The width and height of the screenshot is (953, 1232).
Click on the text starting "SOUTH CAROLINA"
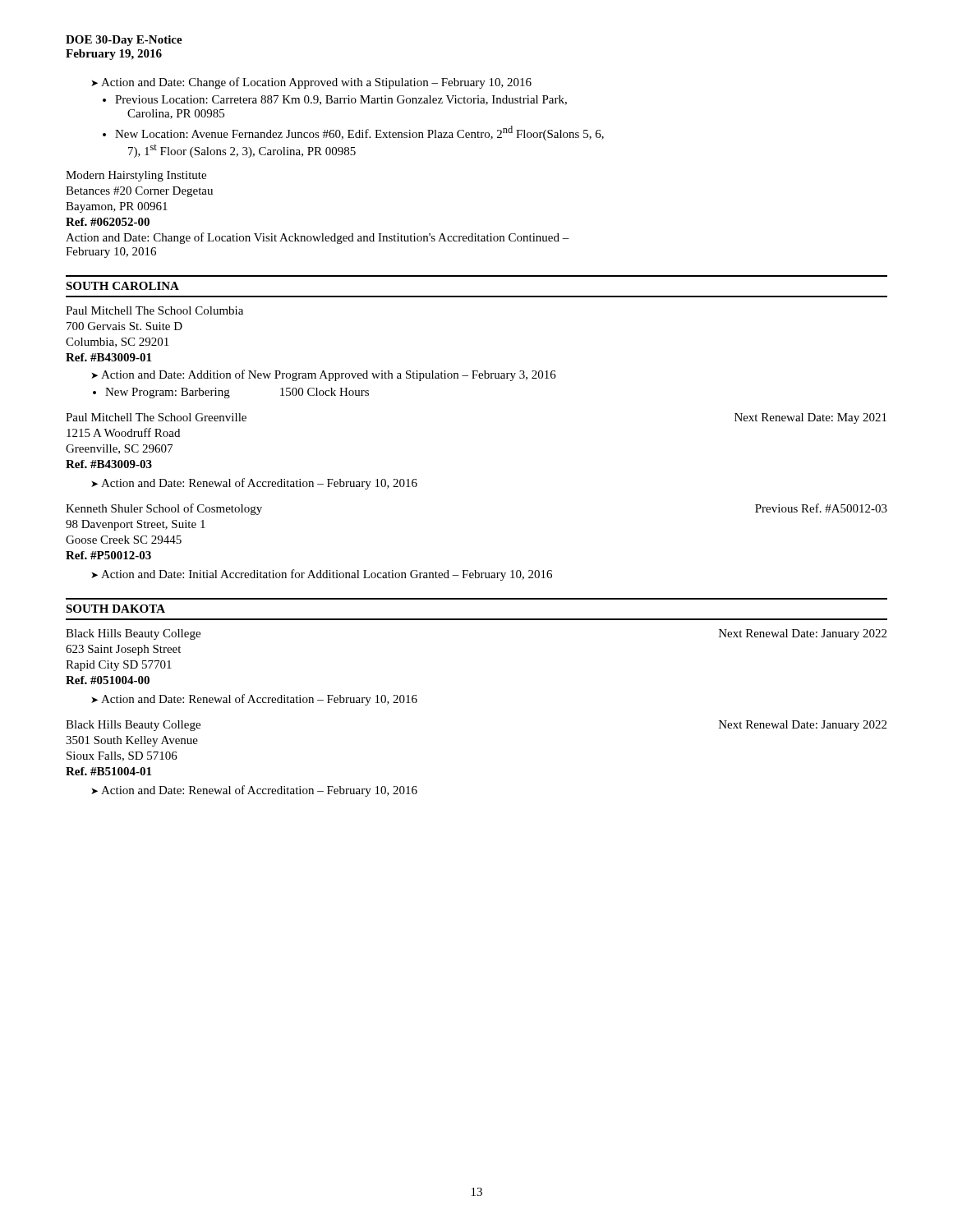pyautogui.click(x=122, y=286)
